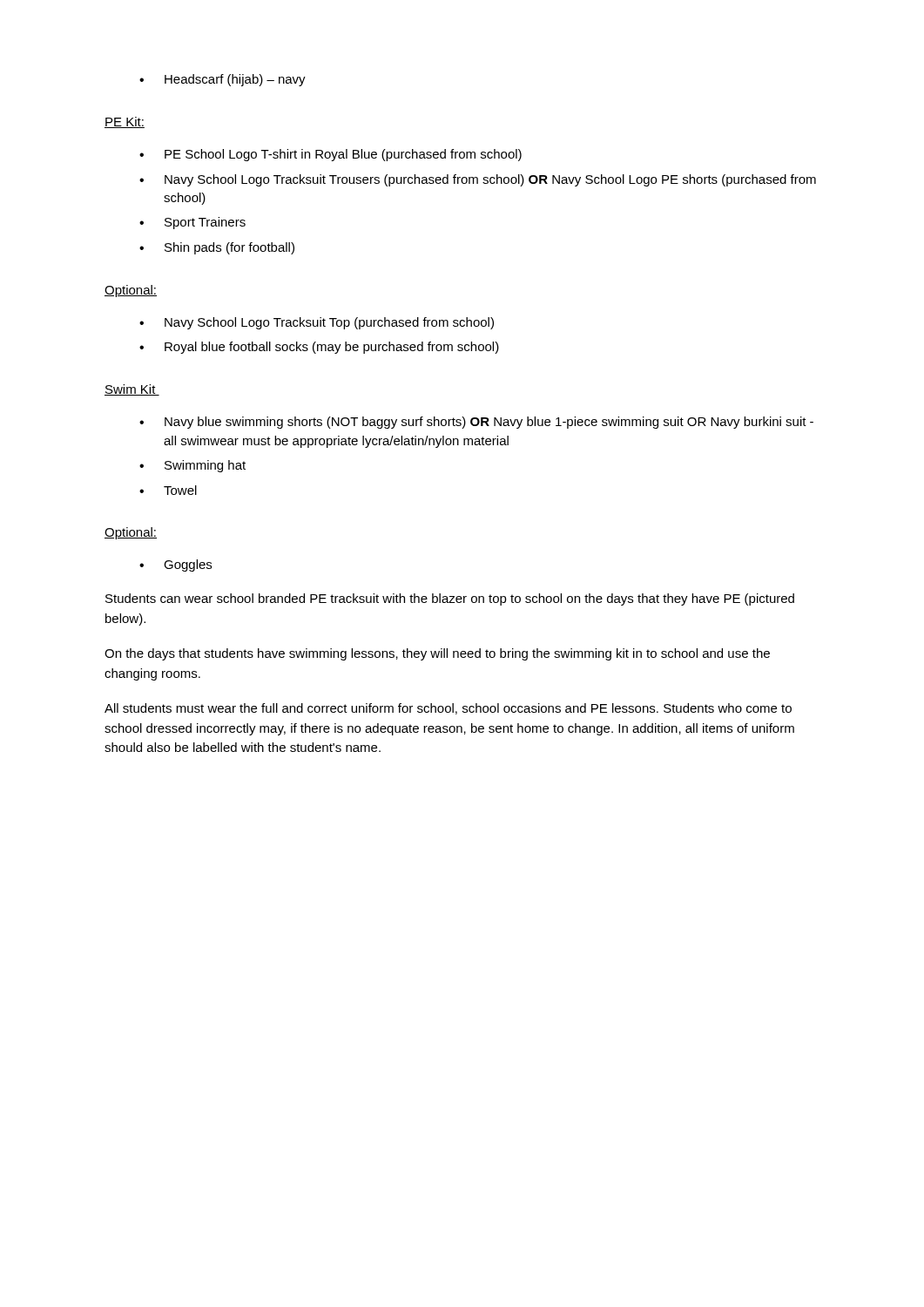The width and height of the screenshot is (924, 1307).
Task: Point to "PE Kit:"
Action: point(124,121)
